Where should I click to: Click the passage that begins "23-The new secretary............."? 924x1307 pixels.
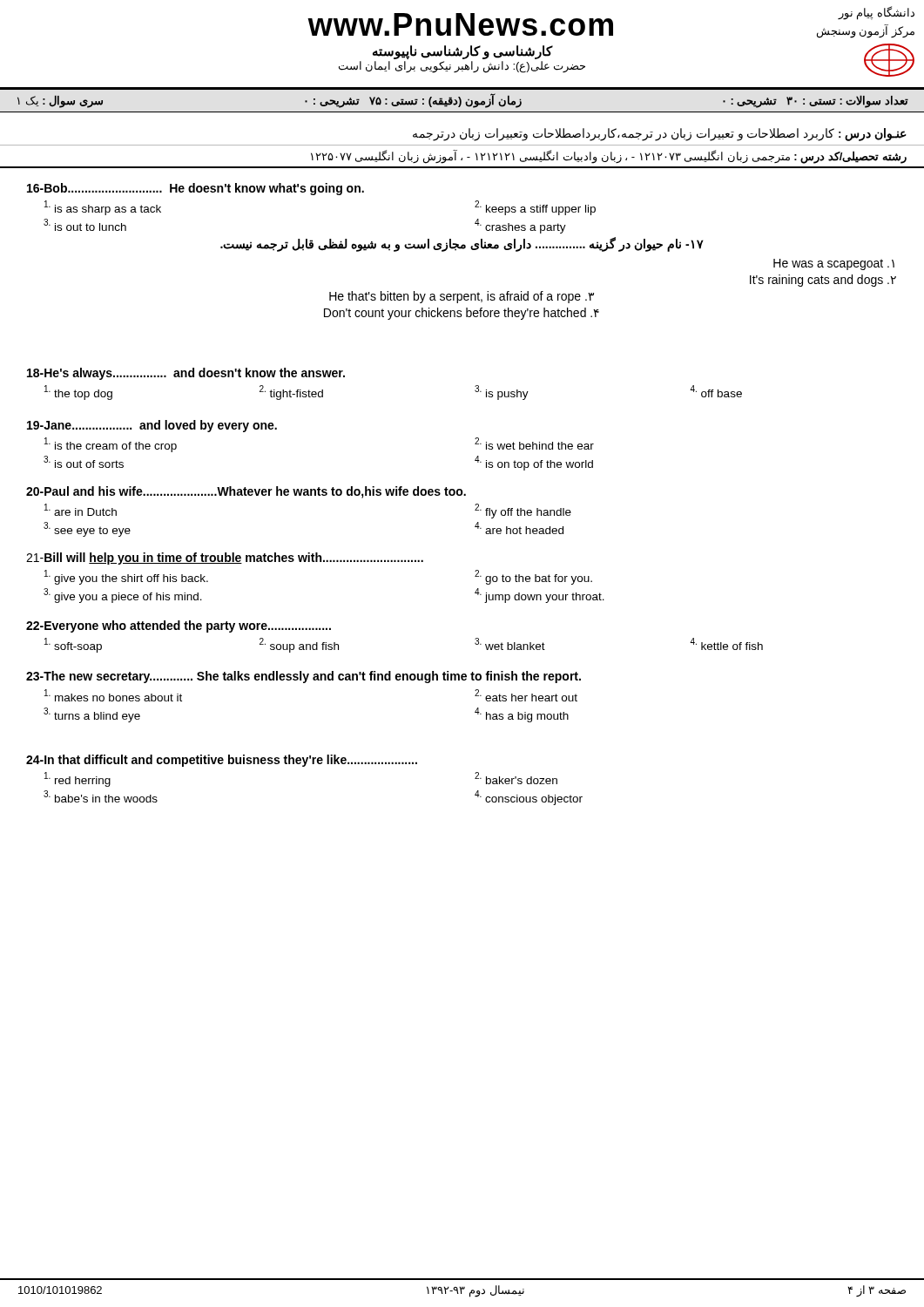coord(304,677)
